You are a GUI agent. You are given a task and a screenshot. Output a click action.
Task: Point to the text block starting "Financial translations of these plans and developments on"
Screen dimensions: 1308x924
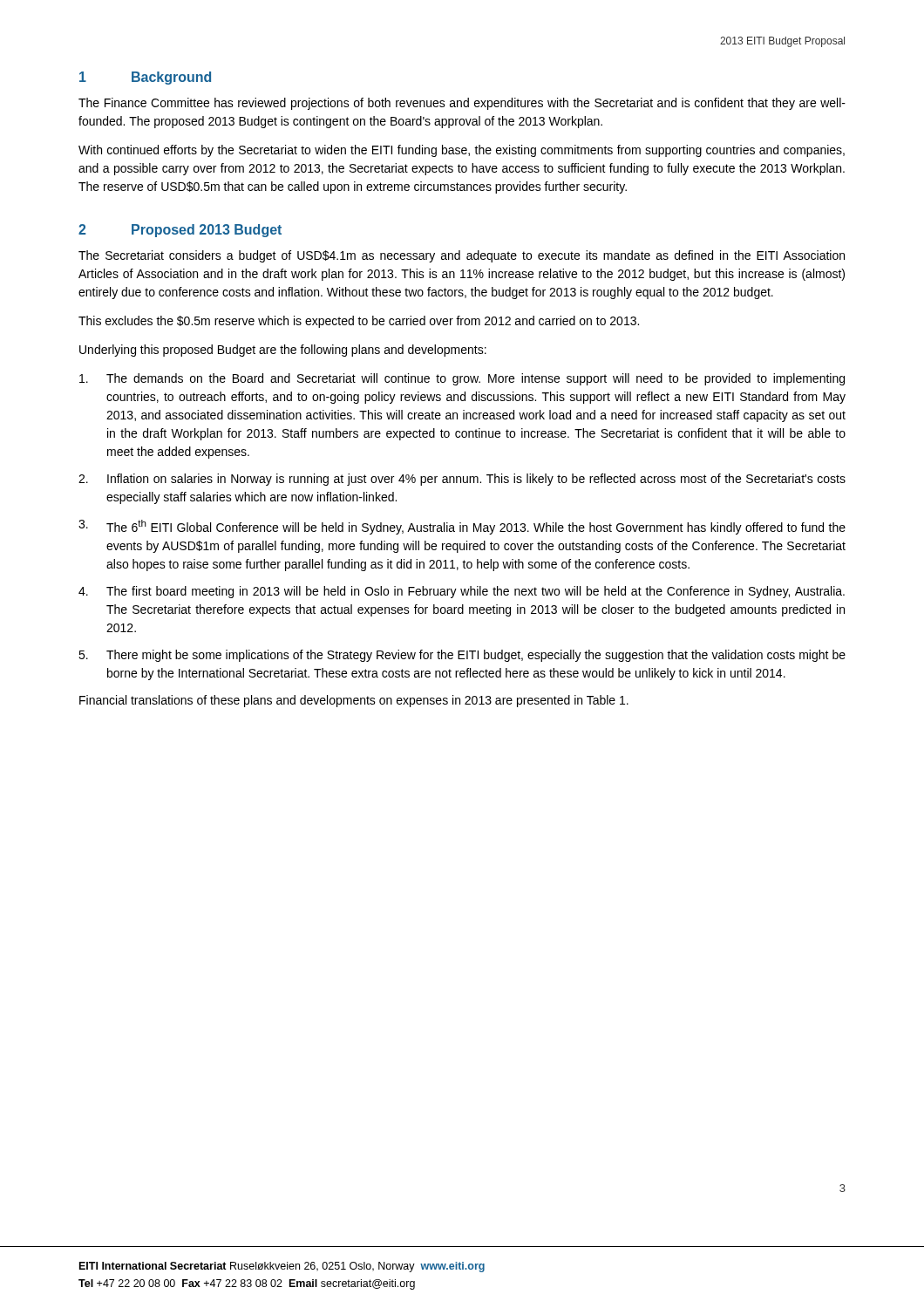pyautogui.click(x=354, y=700)
